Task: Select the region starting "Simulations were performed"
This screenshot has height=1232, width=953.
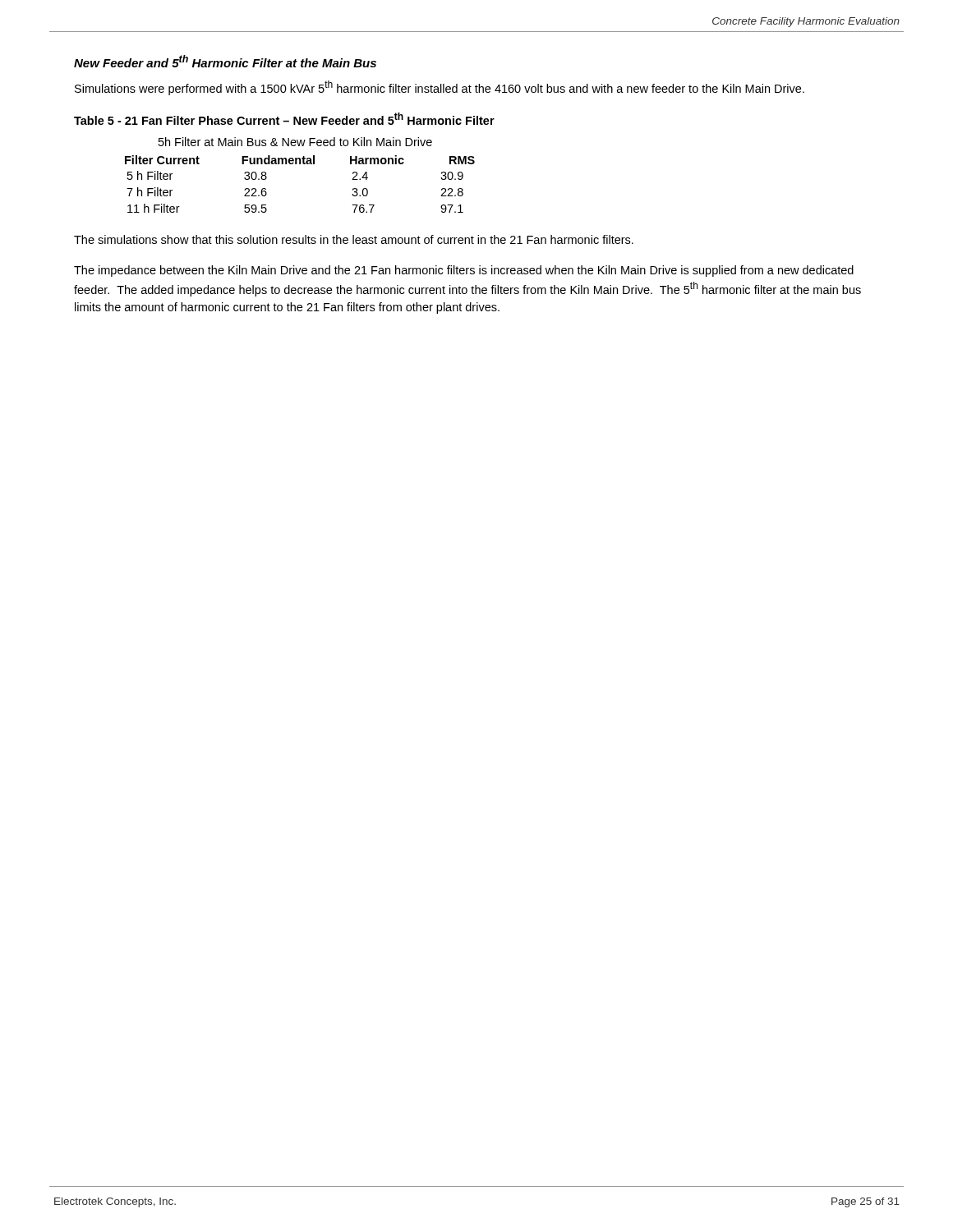Action: pos(440,87)
